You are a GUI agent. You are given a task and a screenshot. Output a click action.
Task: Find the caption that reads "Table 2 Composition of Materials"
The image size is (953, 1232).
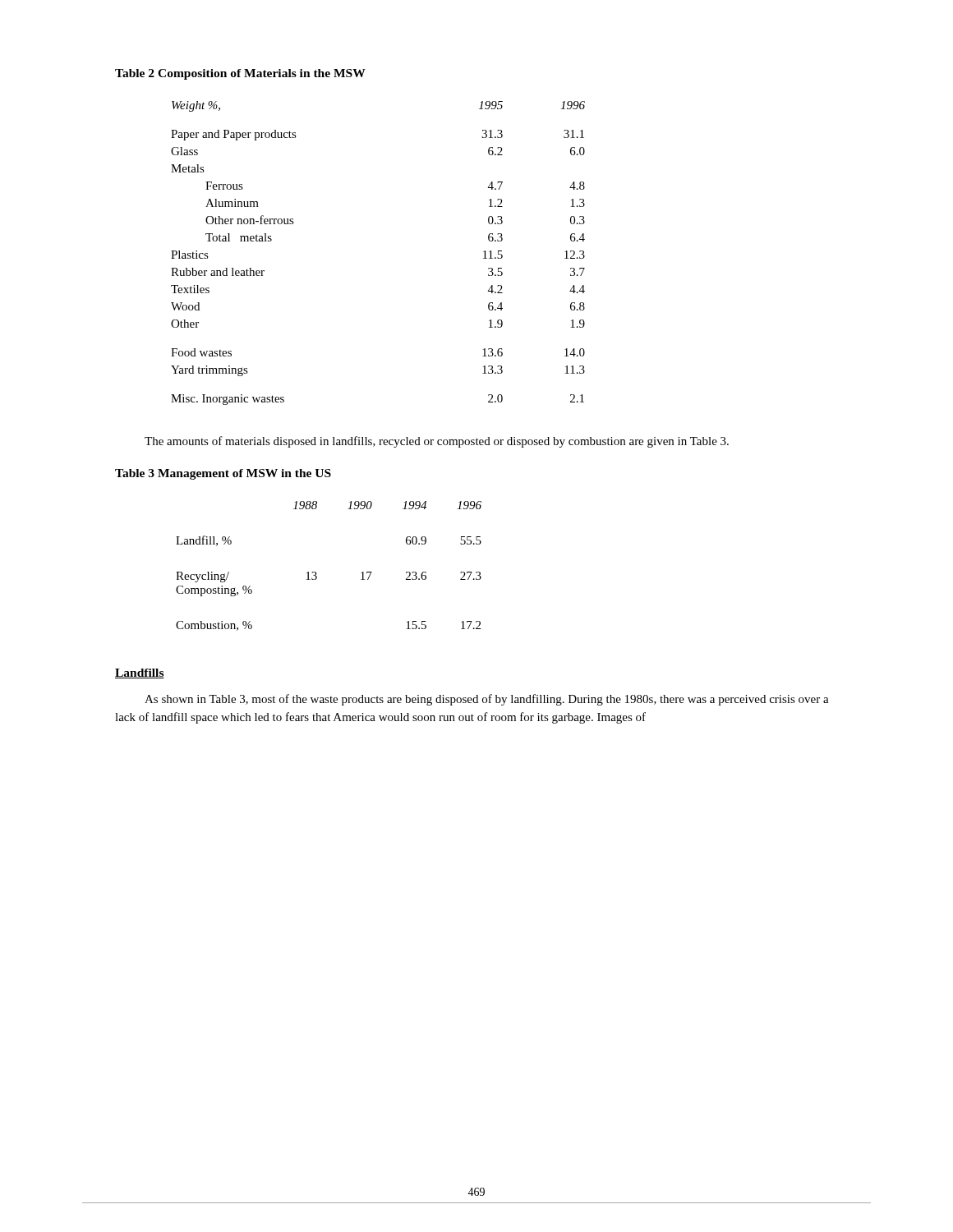point(240,73)
